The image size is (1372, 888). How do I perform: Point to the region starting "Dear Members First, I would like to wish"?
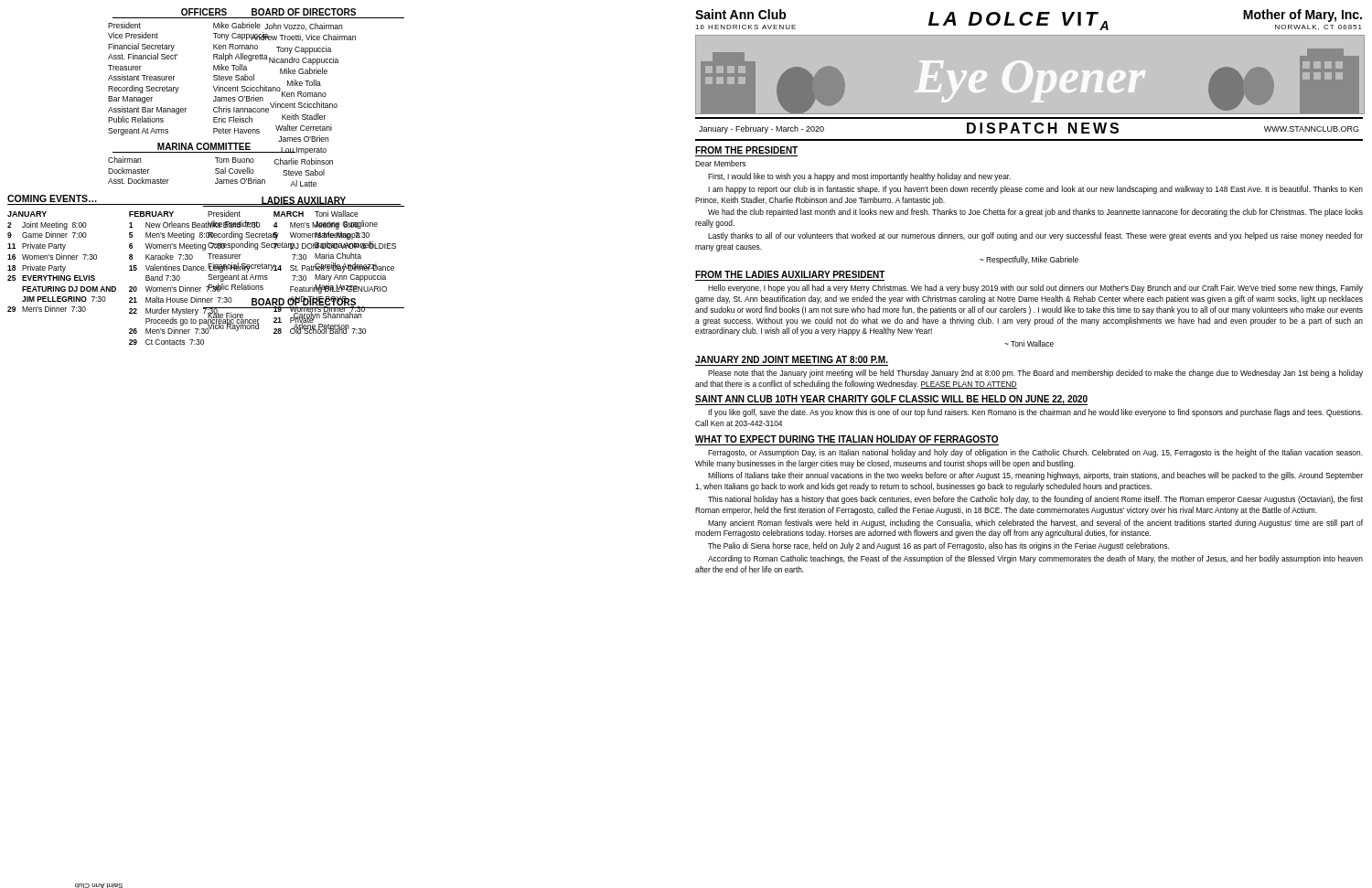(x=1029, y=212)
